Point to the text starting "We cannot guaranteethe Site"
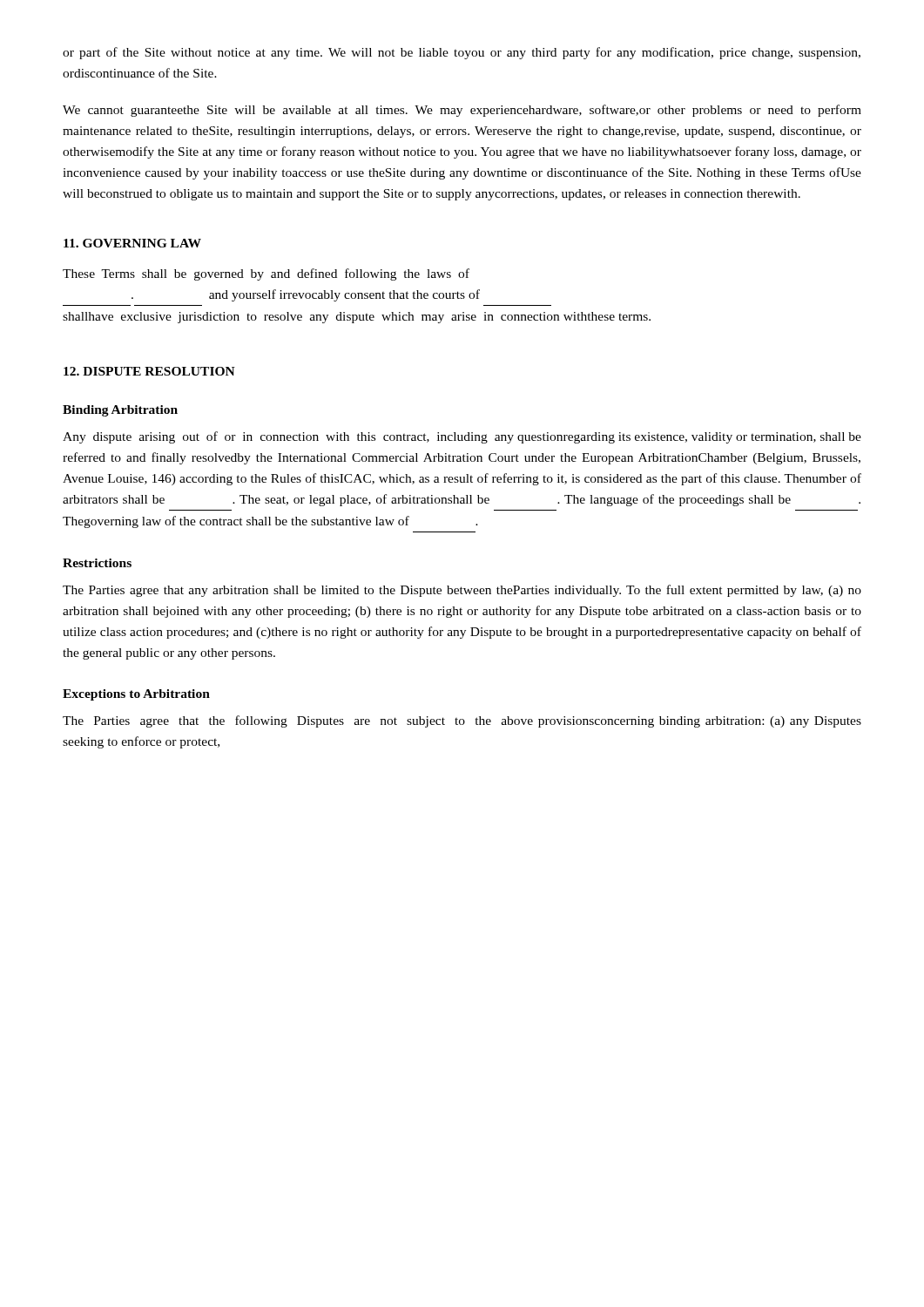This screenshot has height=1307, width=924. [x=462, y=151]
